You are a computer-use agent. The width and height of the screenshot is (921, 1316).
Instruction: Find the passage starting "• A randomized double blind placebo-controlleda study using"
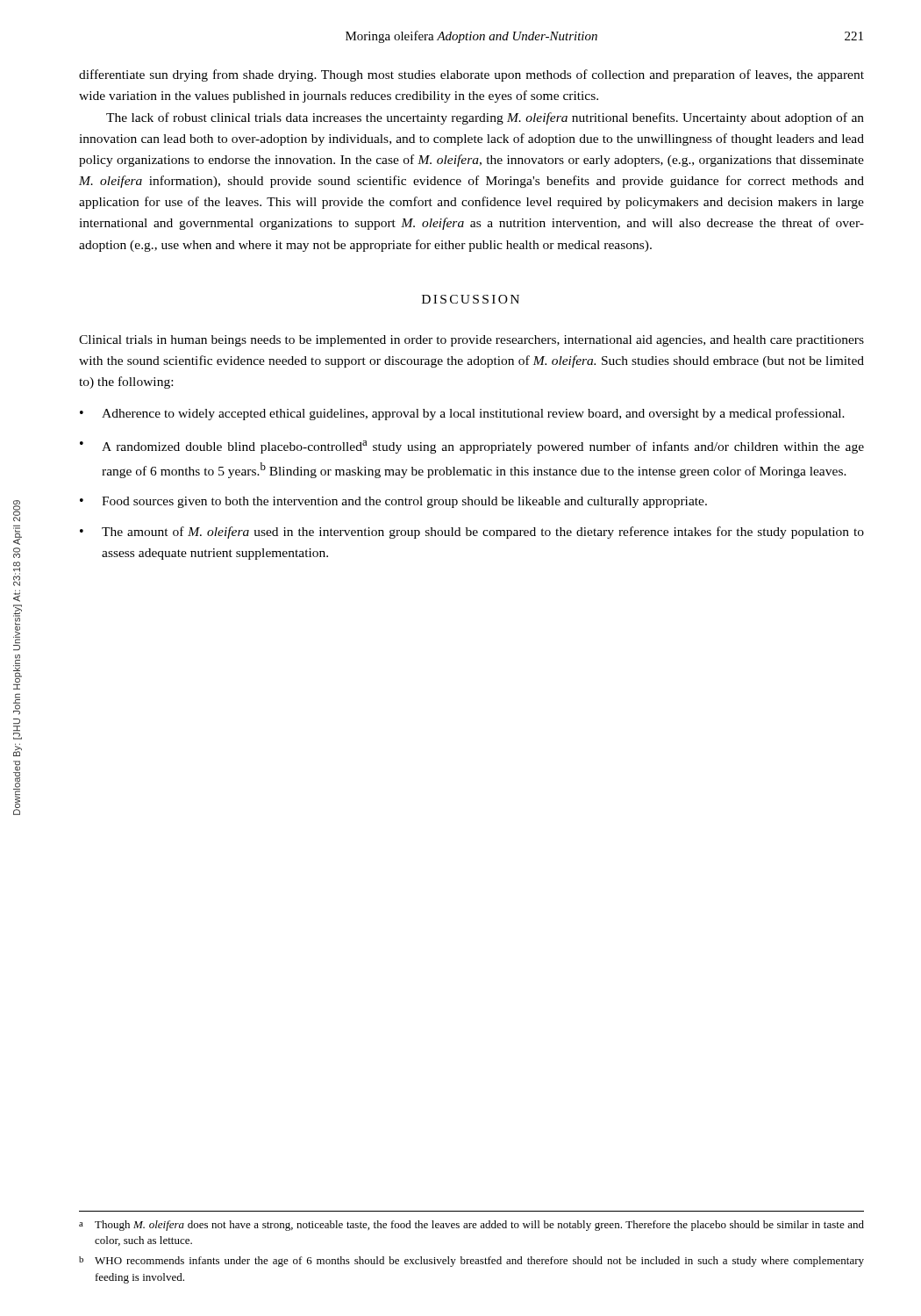point(471,458)
